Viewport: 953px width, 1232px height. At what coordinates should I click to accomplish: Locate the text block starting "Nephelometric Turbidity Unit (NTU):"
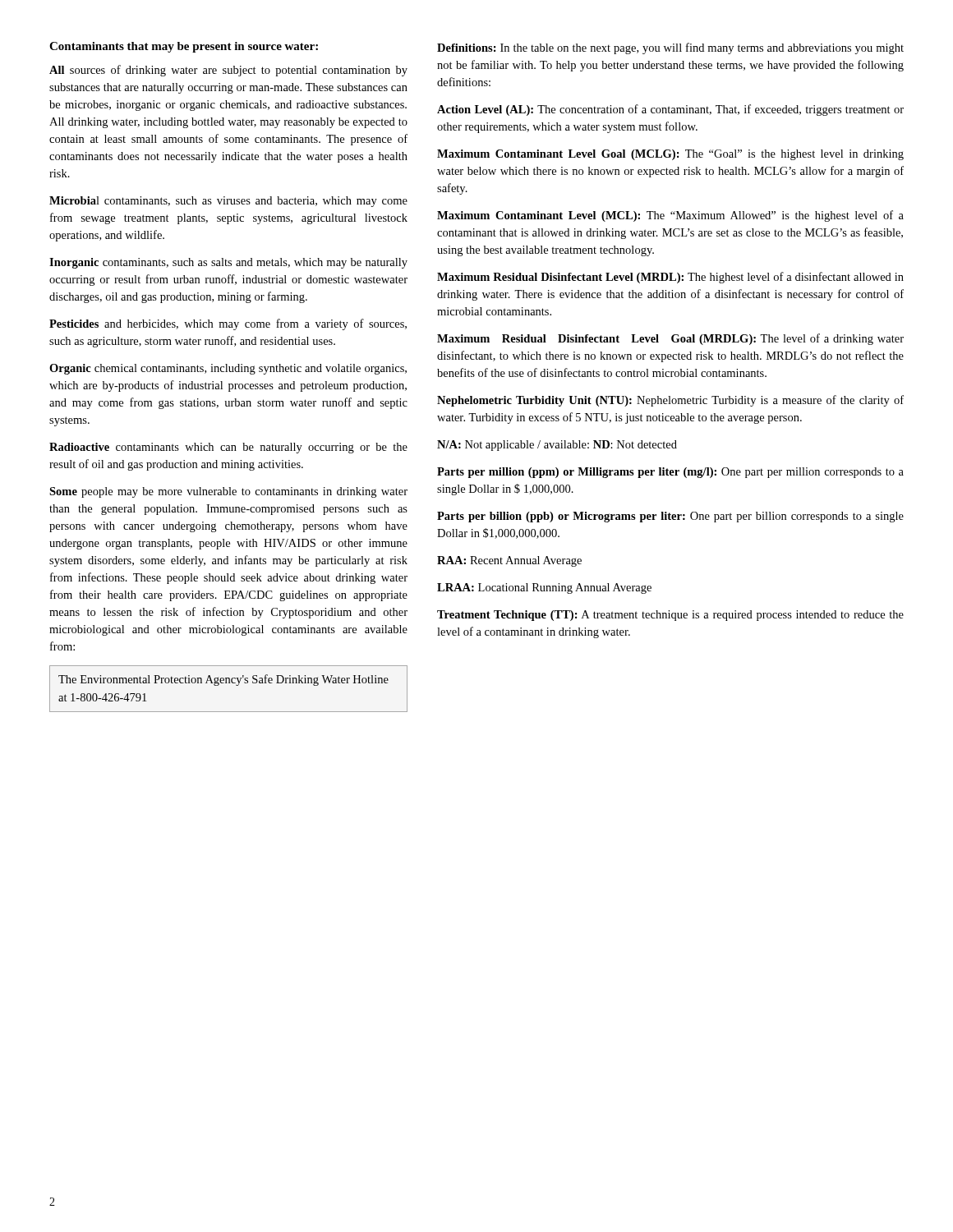click(x=670, y=409)
